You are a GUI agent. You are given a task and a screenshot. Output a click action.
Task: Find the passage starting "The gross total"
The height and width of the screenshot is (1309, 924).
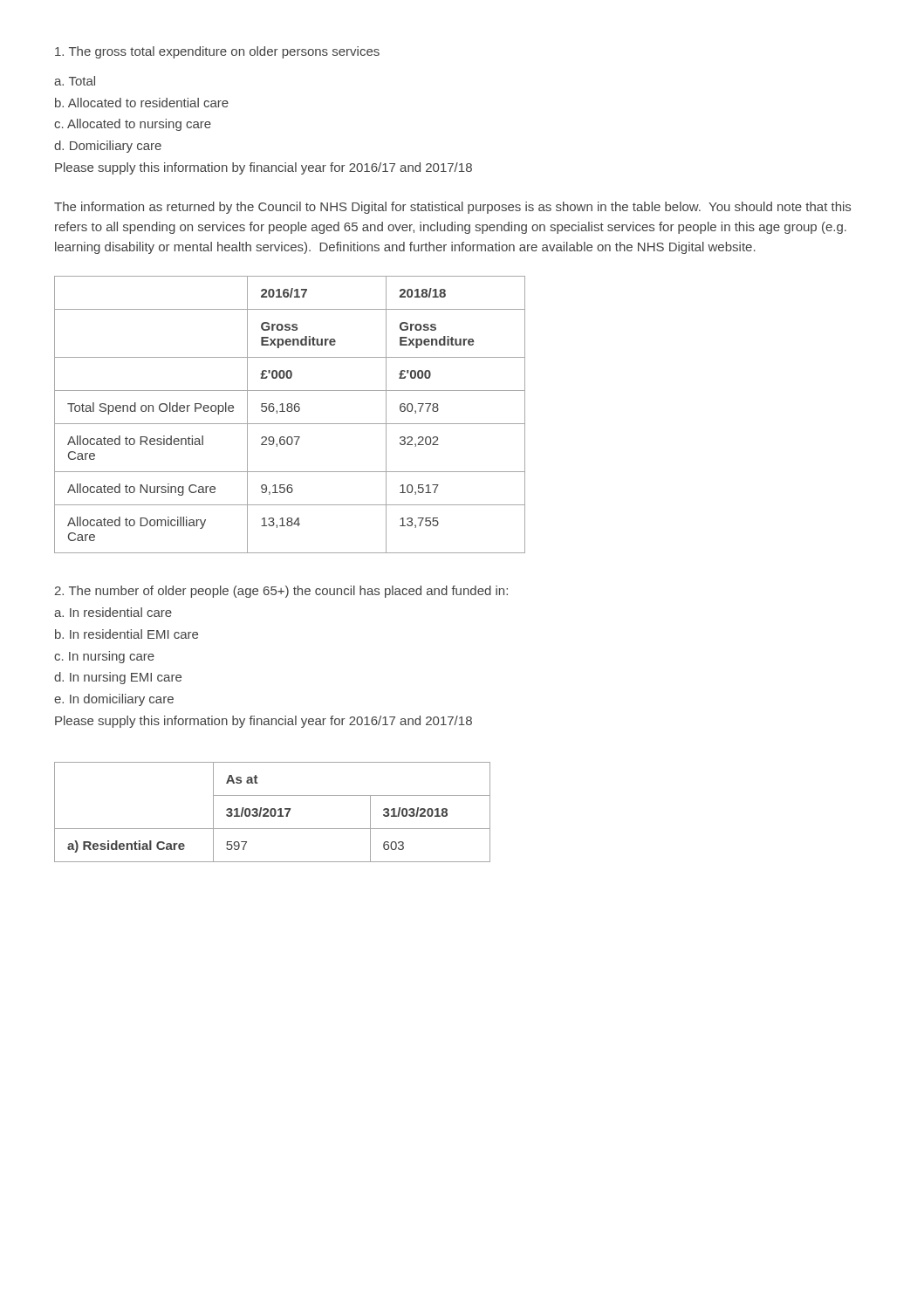pyautogui.click(x=217, y=51)
